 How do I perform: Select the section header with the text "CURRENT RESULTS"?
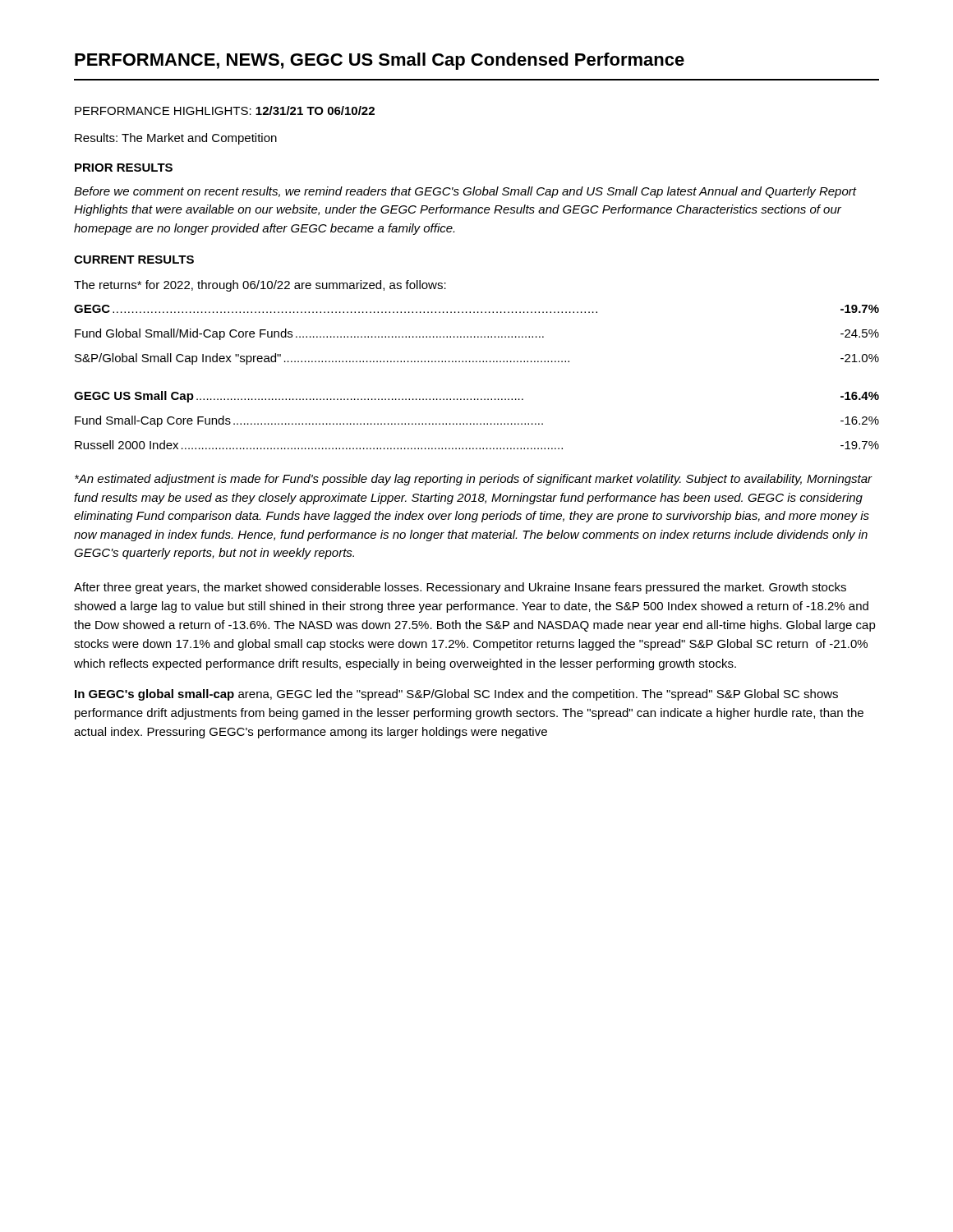134,259
